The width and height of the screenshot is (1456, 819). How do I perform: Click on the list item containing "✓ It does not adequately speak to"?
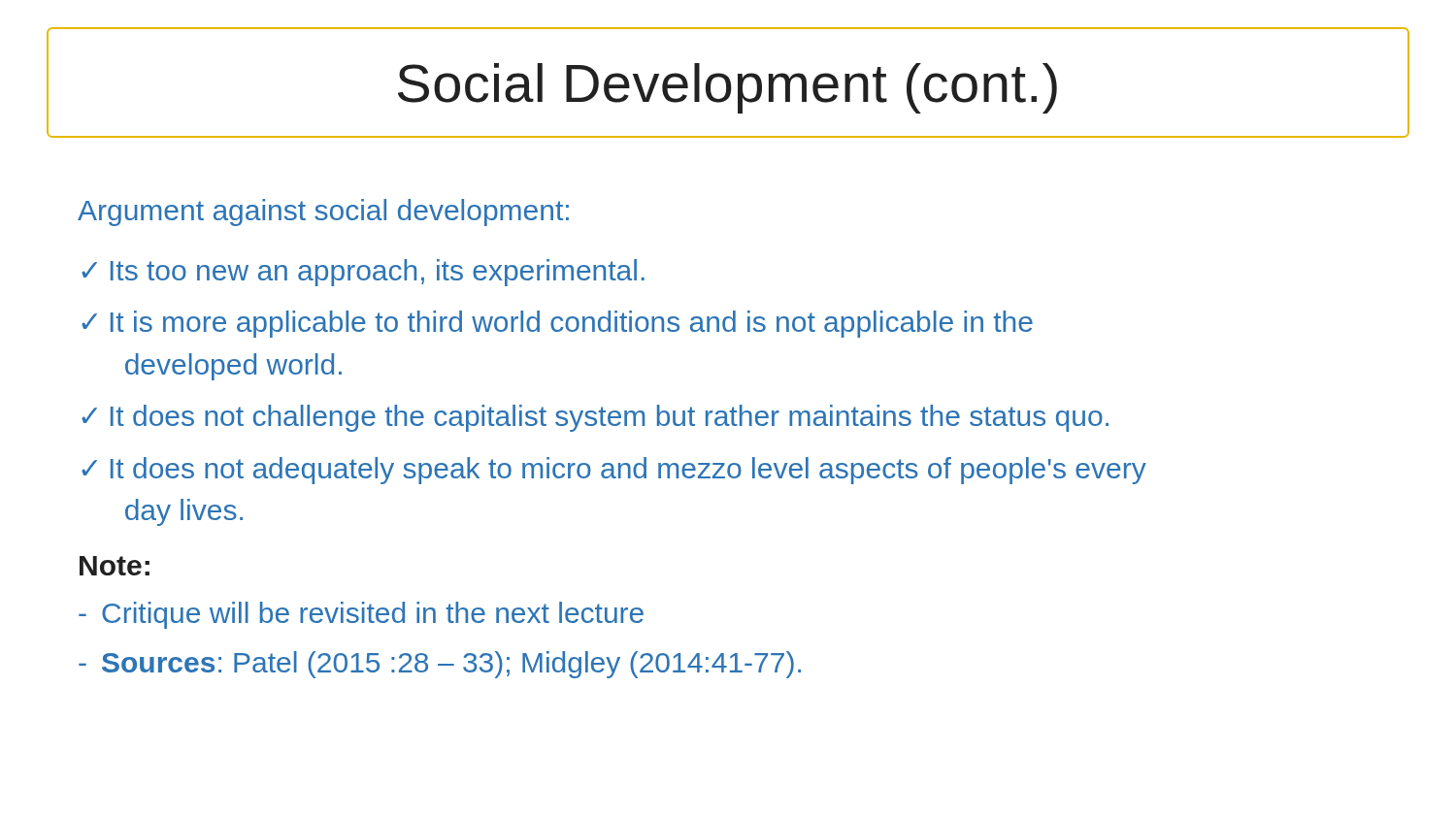click(612, 489)
